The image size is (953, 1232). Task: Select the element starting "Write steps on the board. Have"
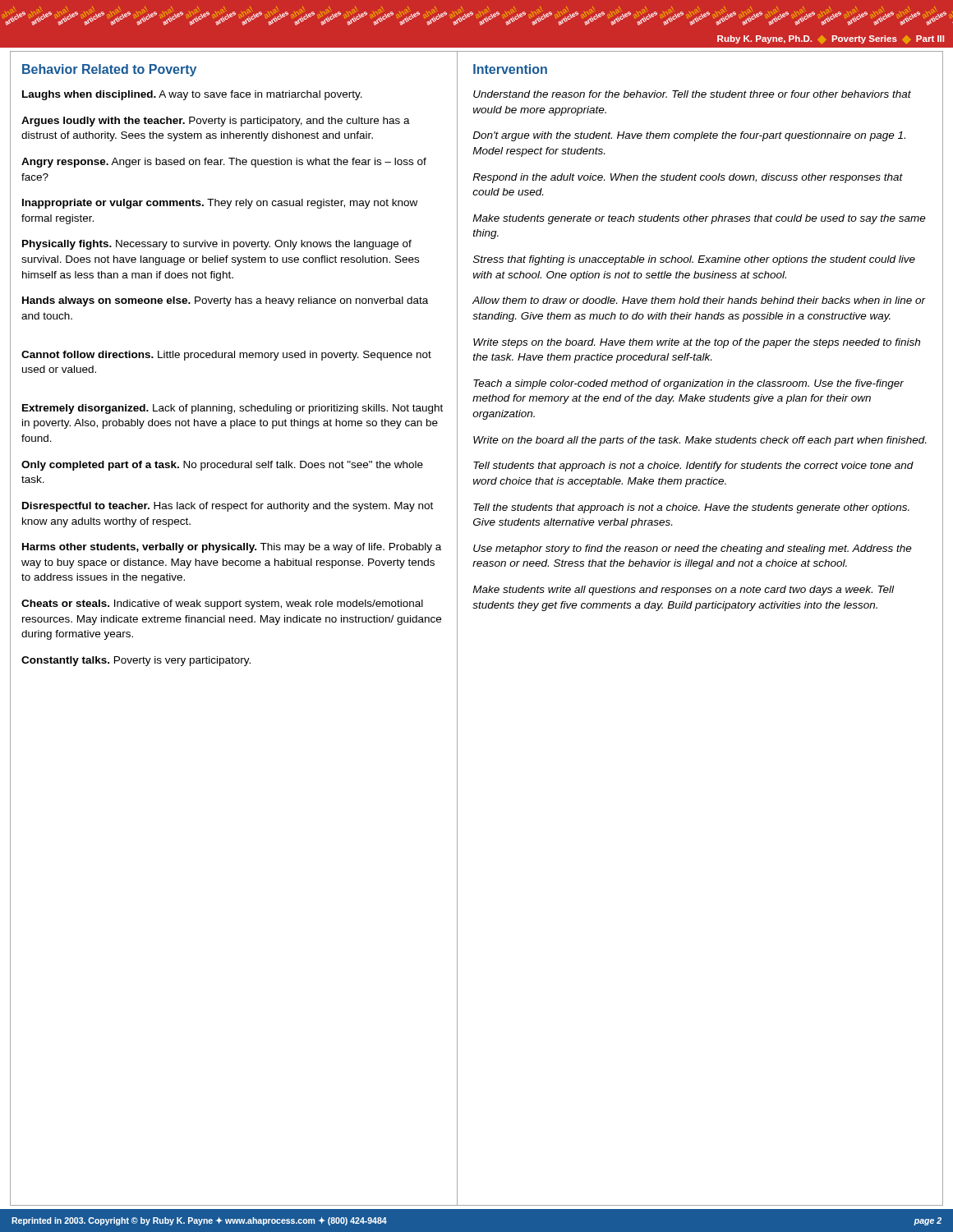click(x=702, y=350)
